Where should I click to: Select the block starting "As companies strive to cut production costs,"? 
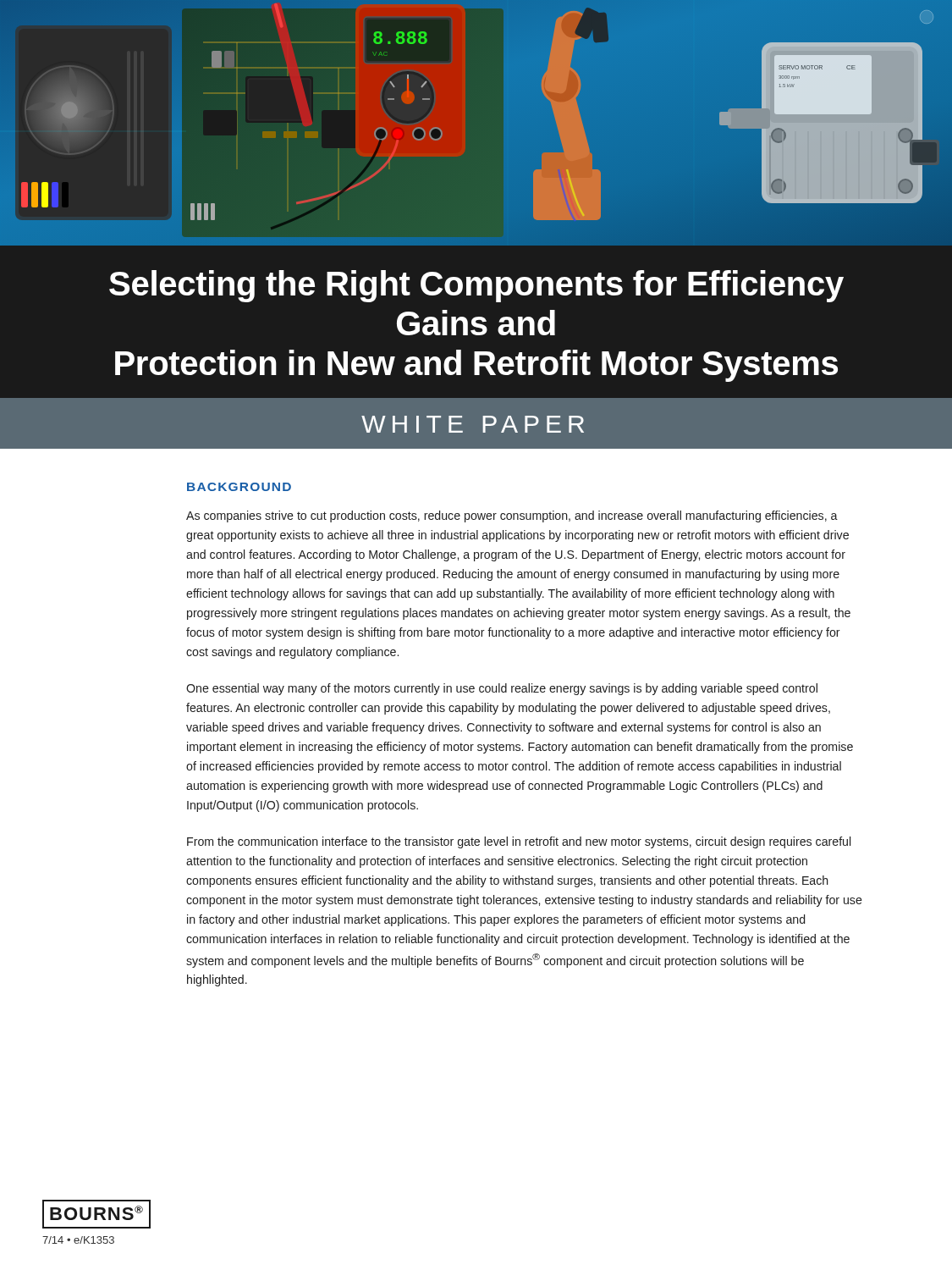524,584
